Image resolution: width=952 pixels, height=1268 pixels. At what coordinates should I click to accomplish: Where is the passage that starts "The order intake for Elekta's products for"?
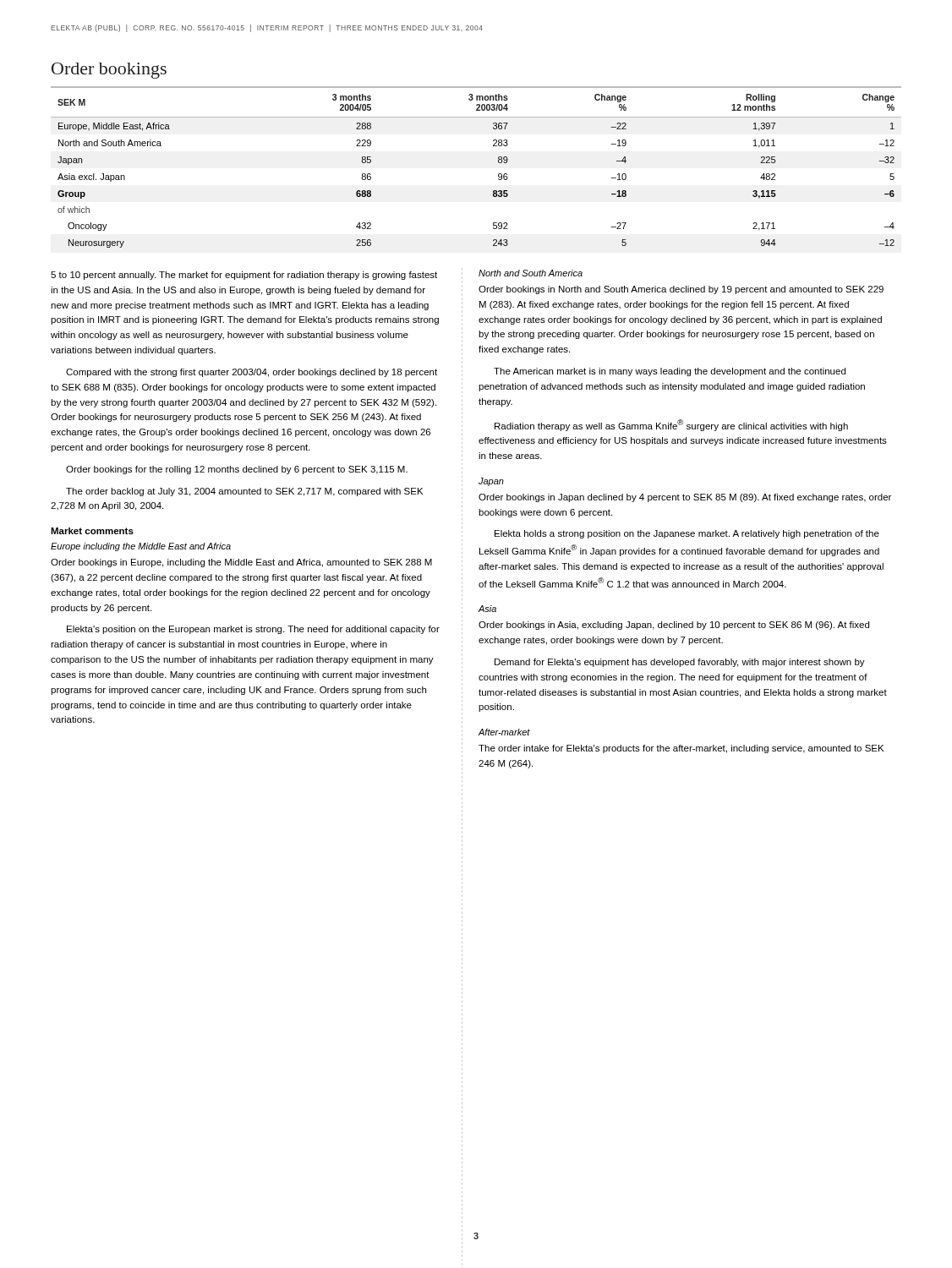pyautogui.click(x=686, y=757)
